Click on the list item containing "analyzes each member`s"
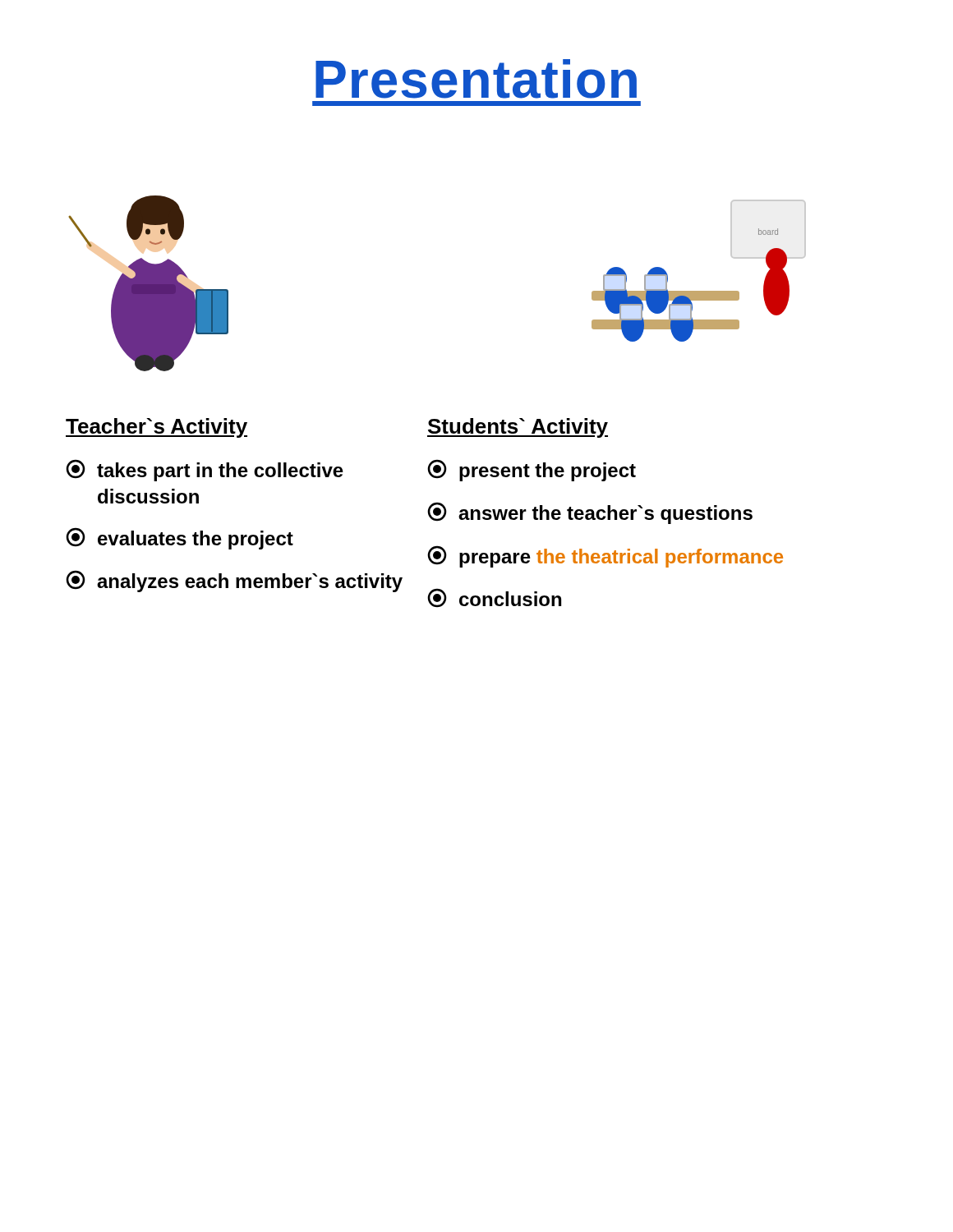This screenshot has height=1232, width=953. [x=246, y=583]
